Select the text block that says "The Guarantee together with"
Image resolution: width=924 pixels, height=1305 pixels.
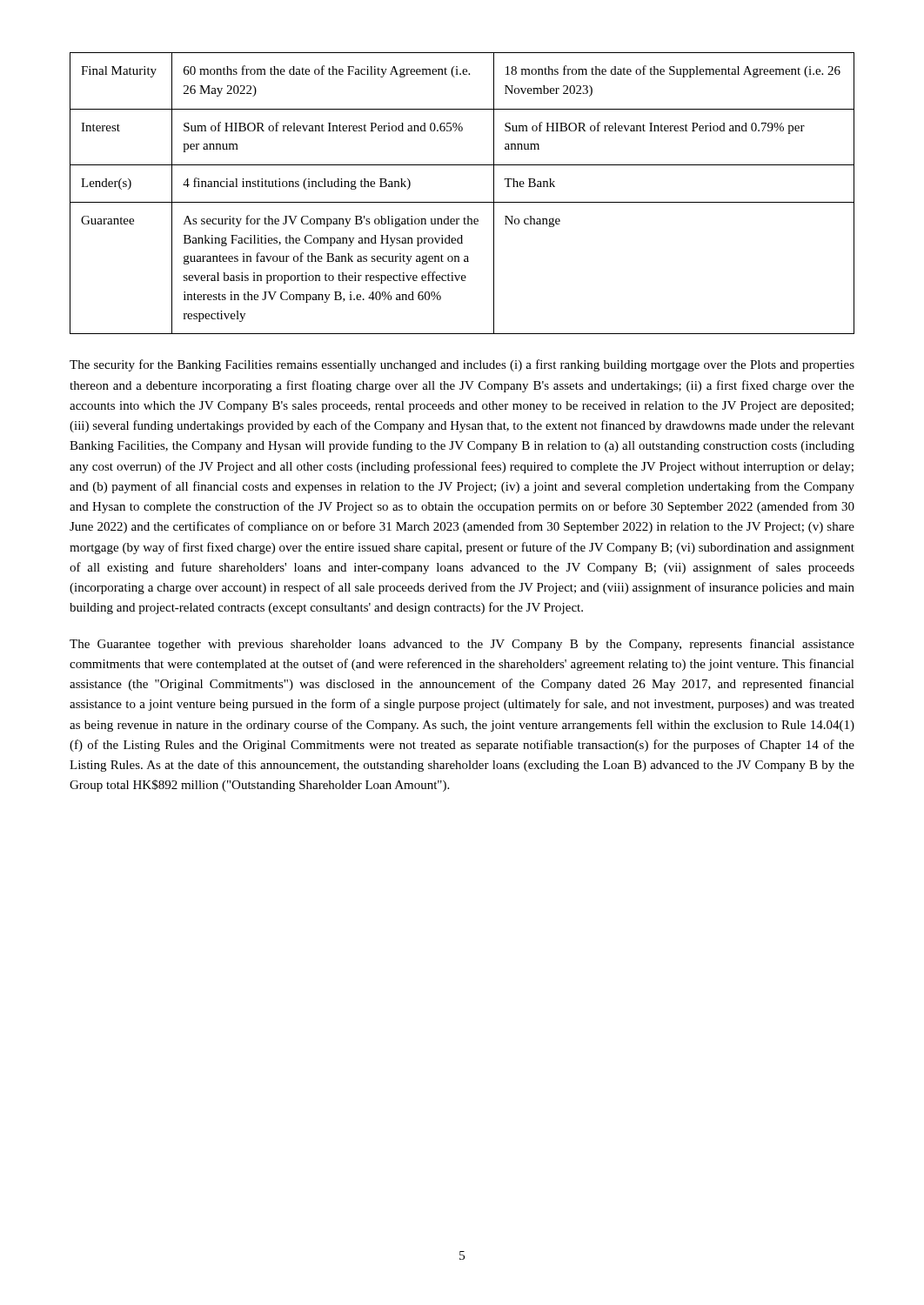pyautogui.click(x=462, y=714)
